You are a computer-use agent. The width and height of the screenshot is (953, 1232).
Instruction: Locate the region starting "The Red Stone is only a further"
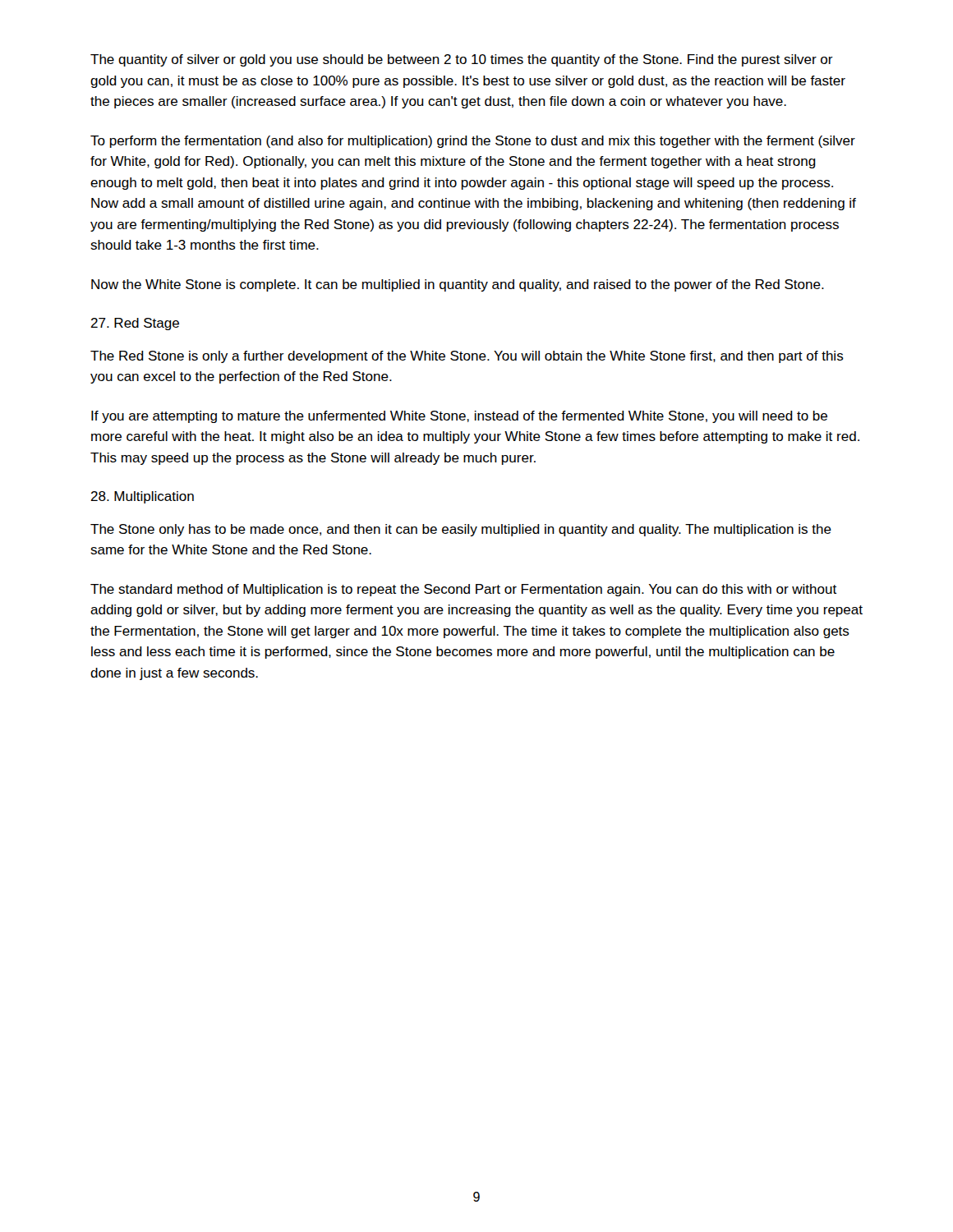467,366
